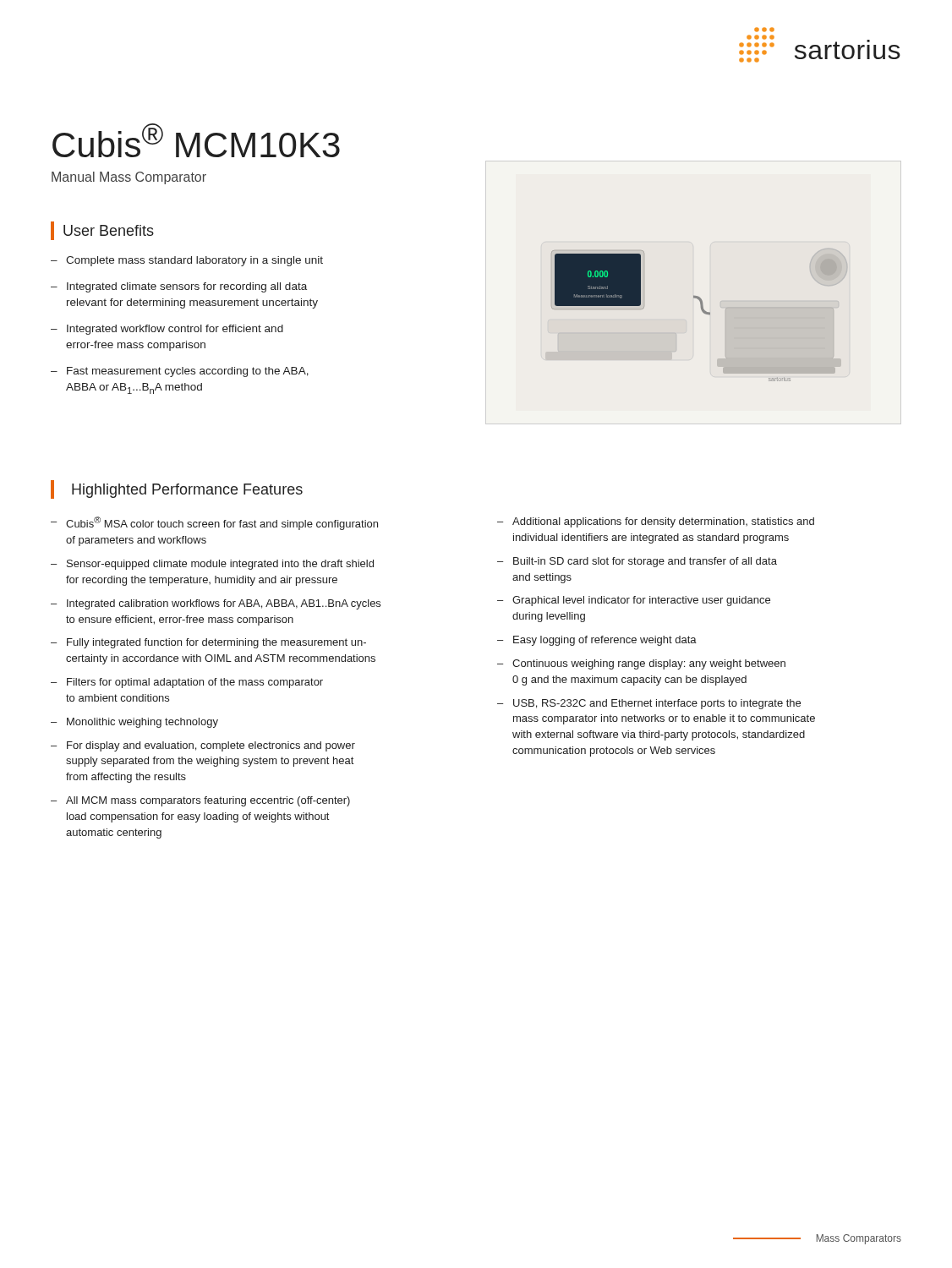The height and width of the screenshot is (1268, 952).
Task: Point to the block beginning "For display and"
Action: coord(210,761)
